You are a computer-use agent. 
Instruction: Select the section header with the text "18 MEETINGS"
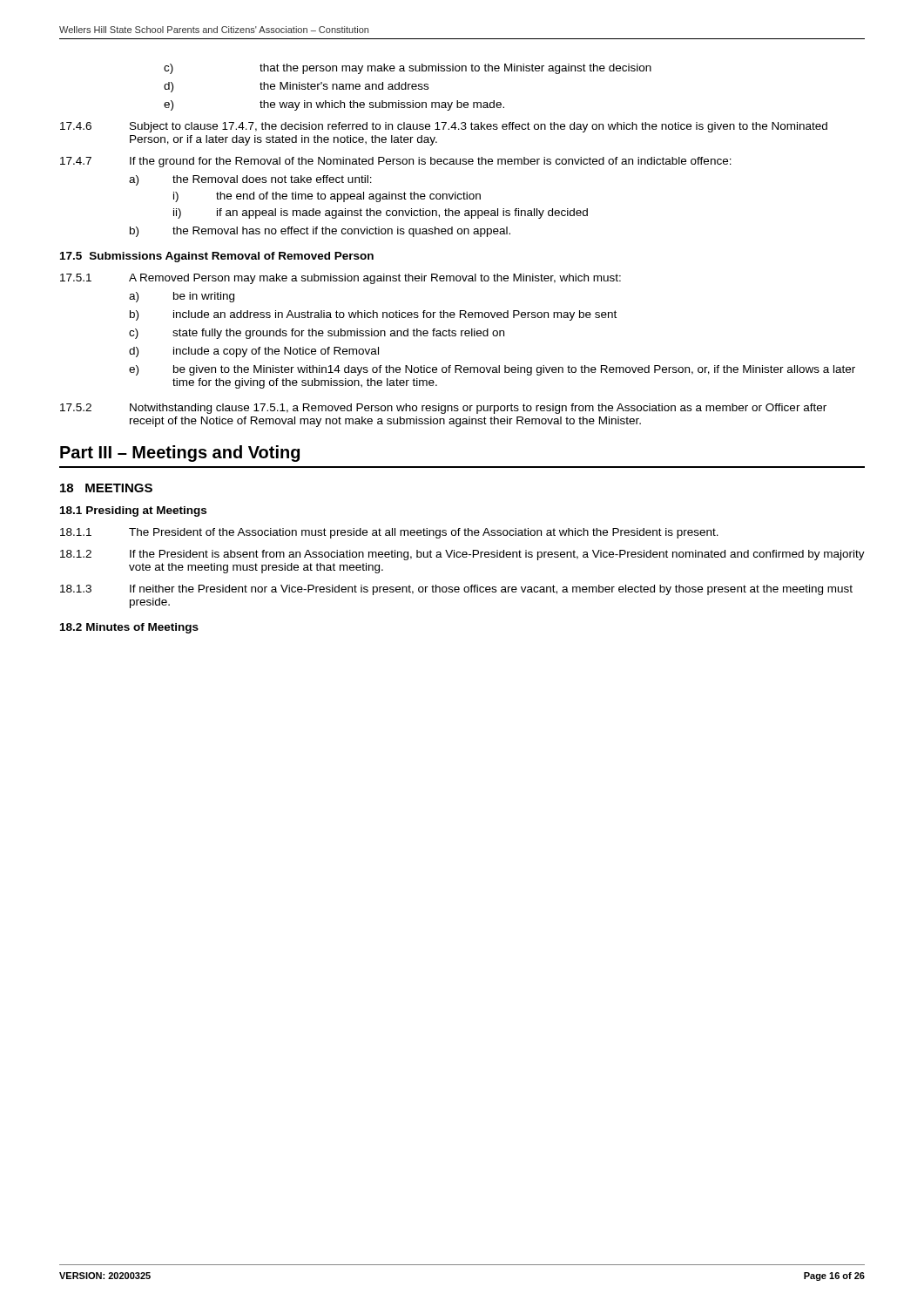106,488
